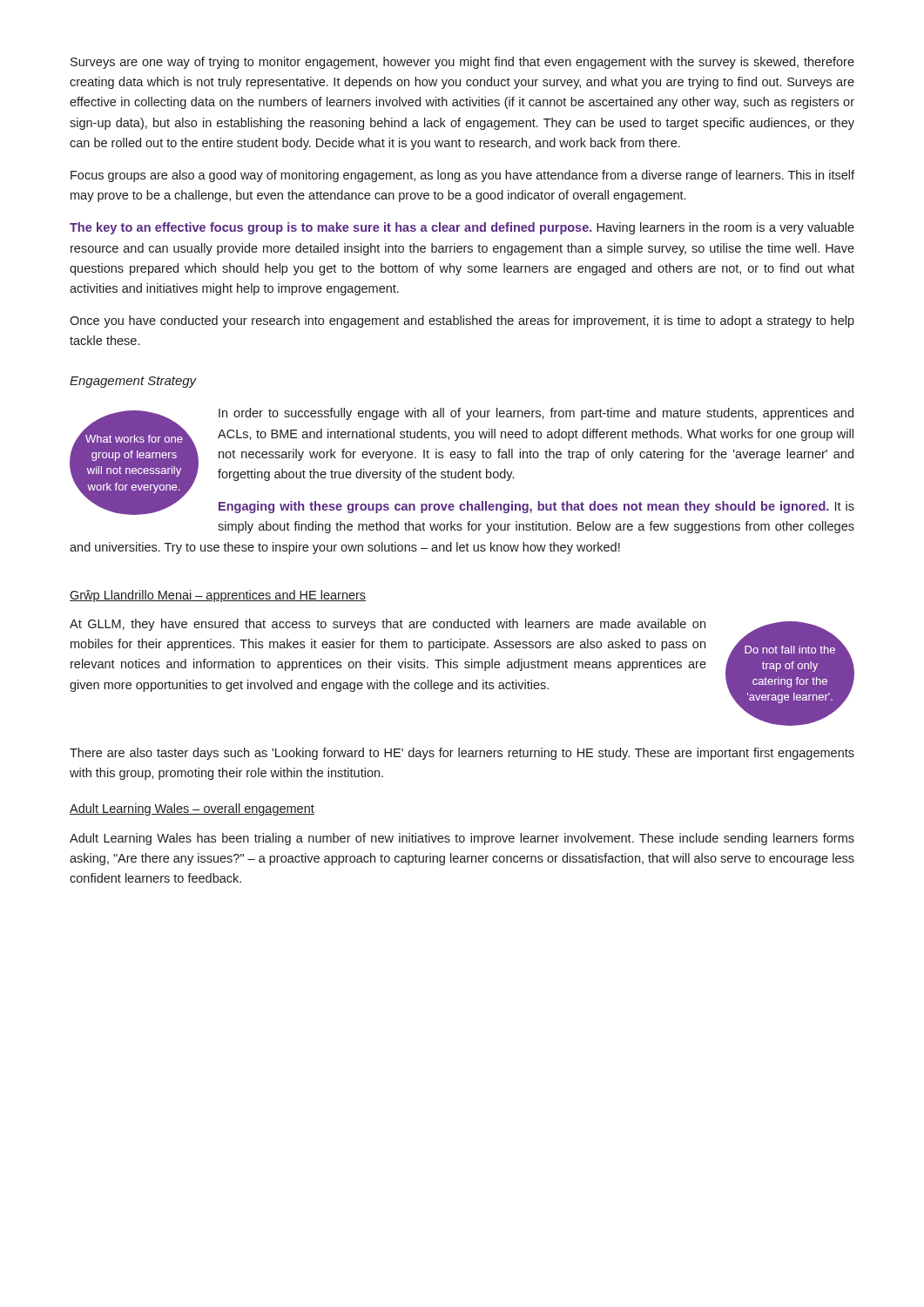Viewport: 924px width, 1307px height.
Task: Point to the element starting "Engagement Strategy"
Action: (133, 382)
